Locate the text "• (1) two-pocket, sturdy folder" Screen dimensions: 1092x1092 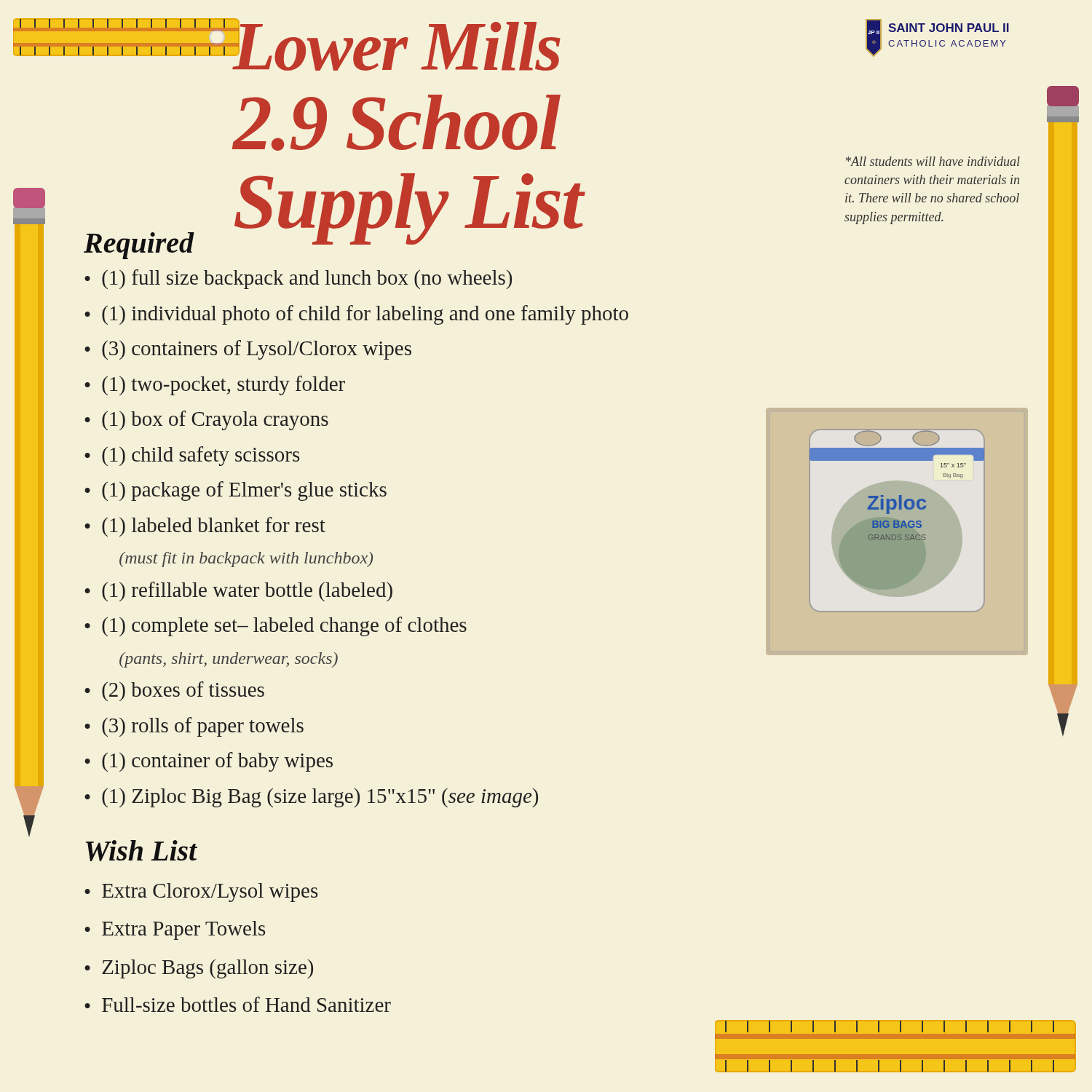(214, 385)
